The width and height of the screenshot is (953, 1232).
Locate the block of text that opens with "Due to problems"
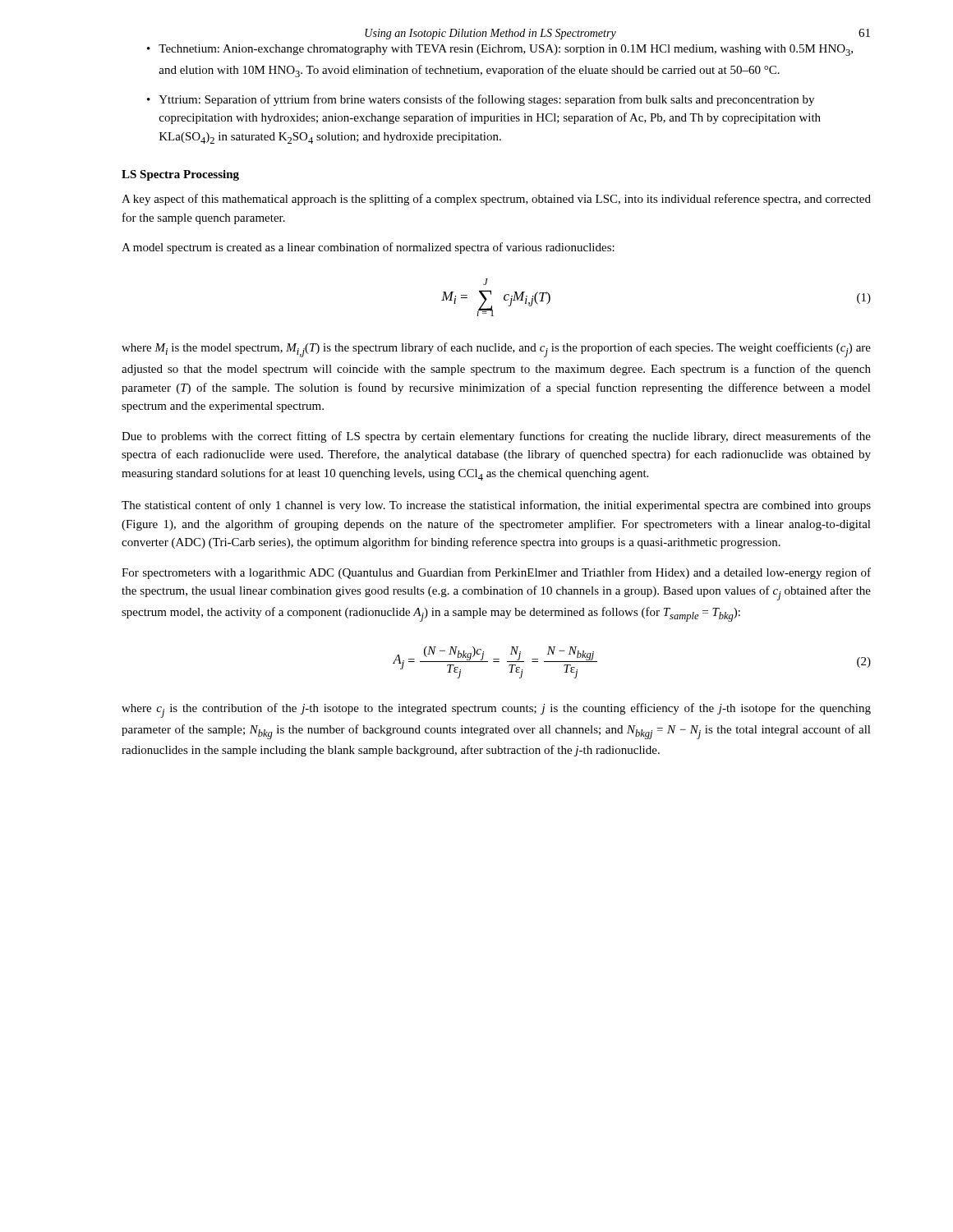(496, 456)
